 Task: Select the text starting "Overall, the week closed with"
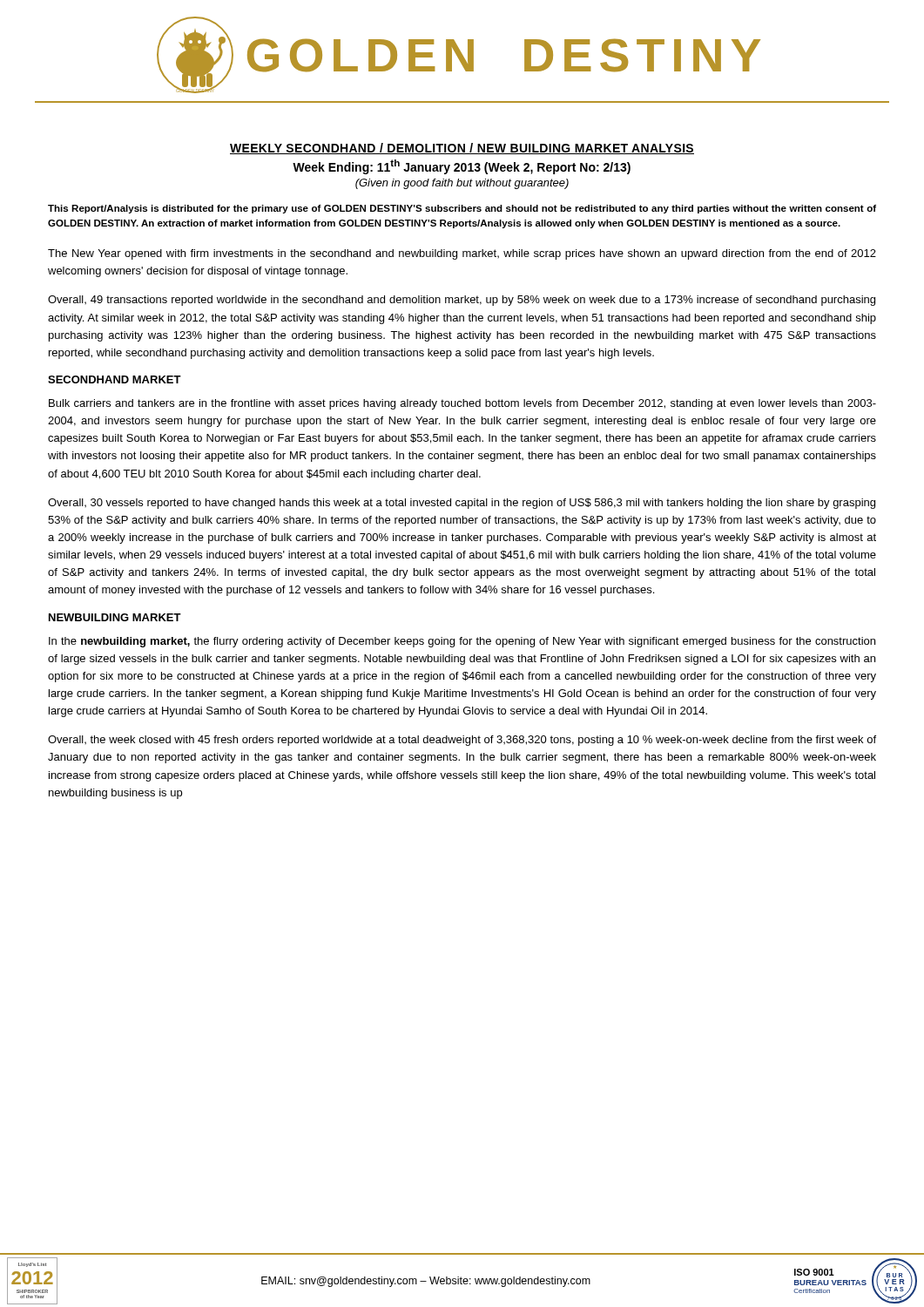click(462, 766)
